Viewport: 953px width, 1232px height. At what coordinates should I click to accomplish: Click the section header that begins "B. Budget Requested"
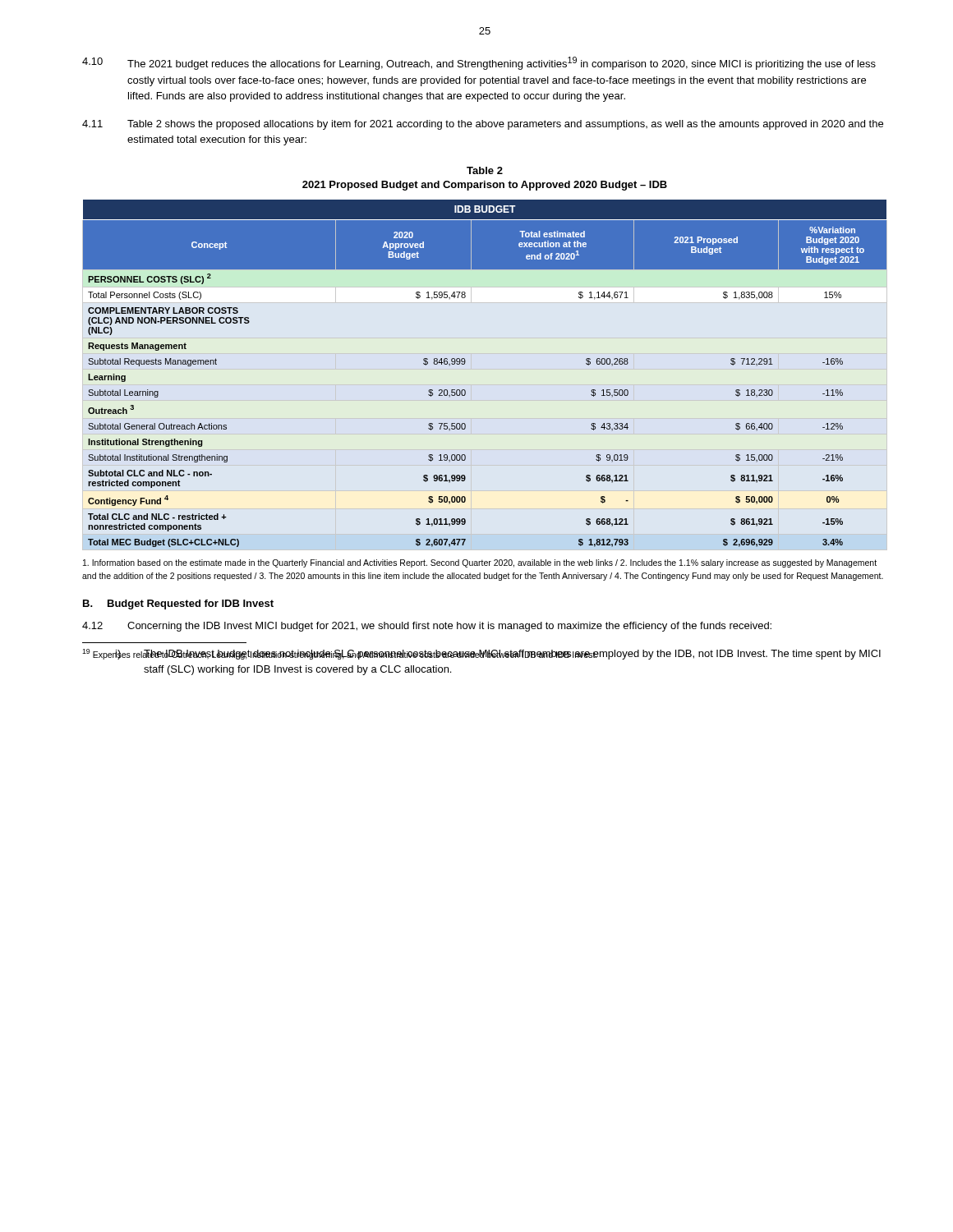coord(178,604)
